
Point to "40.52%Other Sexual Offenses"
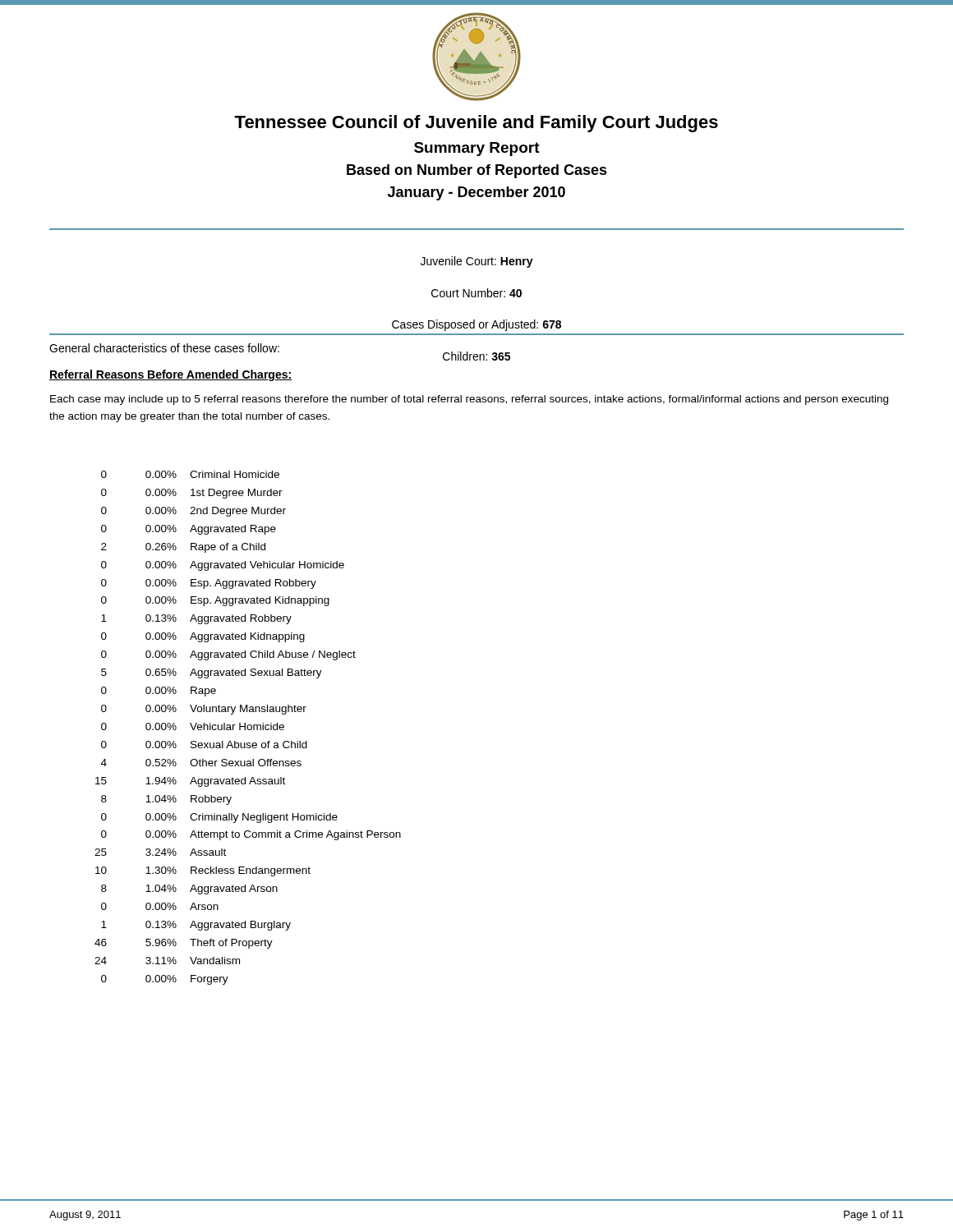[x=201, y=763]
